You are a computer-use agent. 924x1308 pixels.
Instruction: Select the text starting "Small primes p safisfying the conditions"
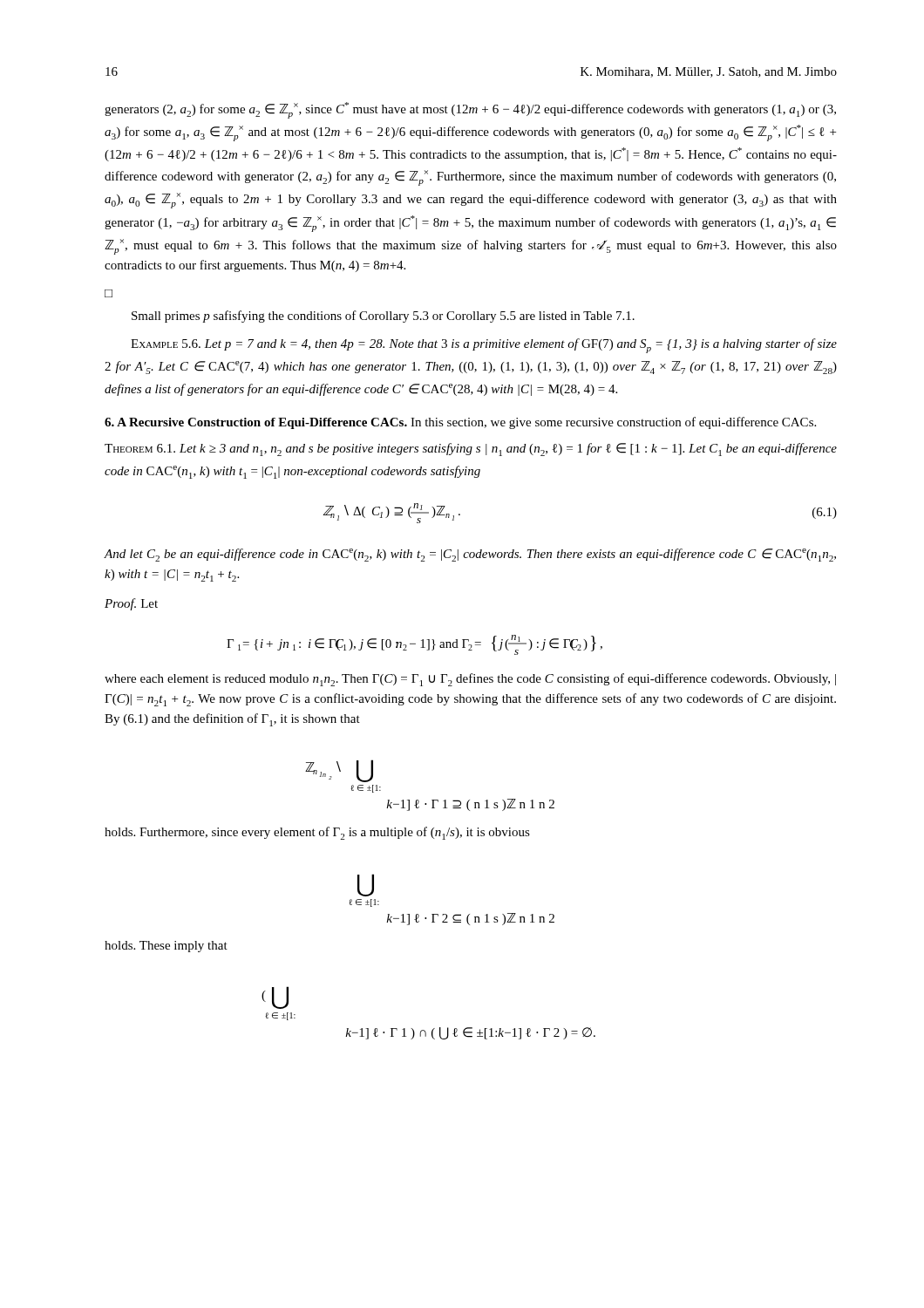471,316
